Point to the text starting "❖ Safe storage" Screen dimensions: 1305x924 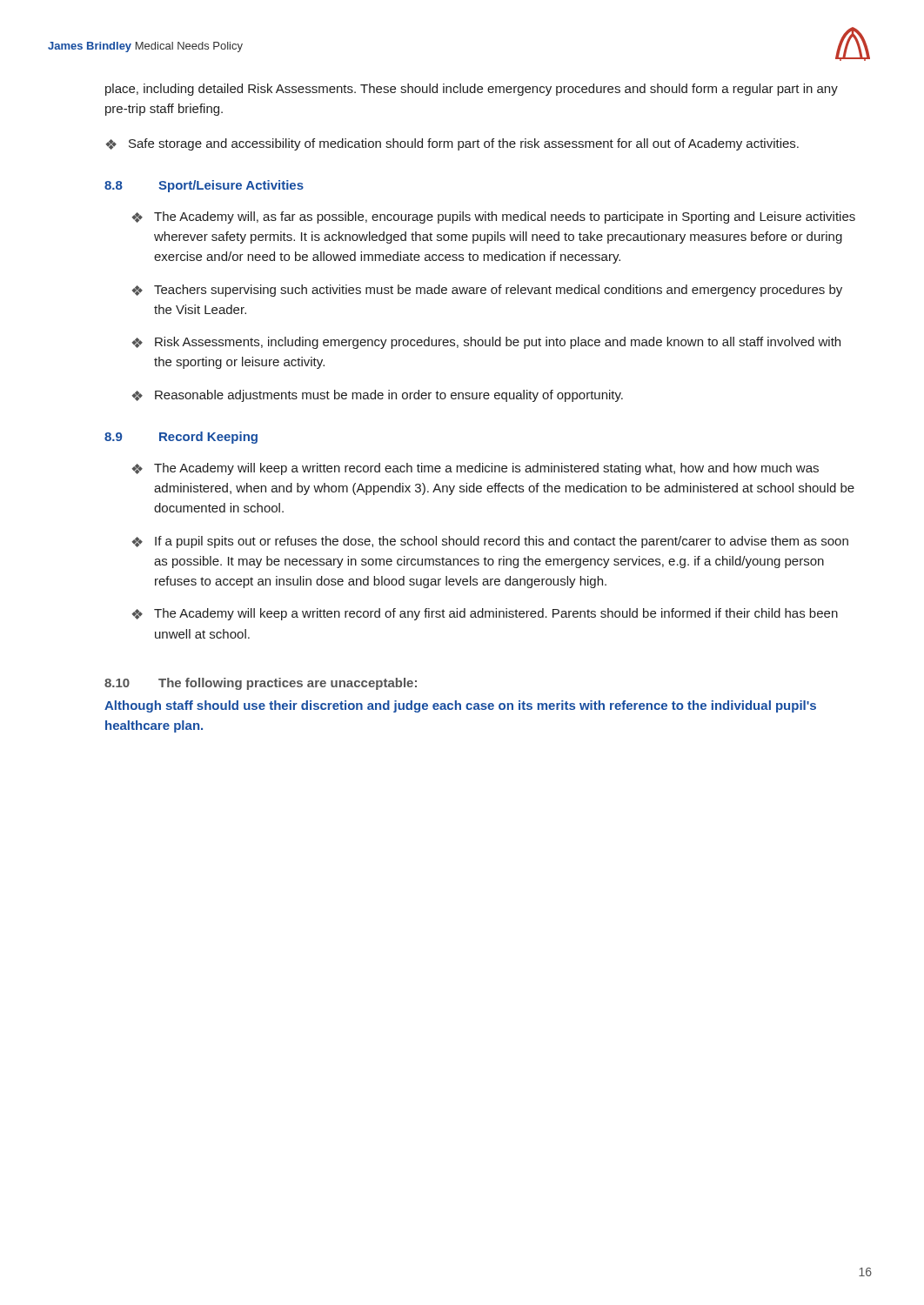pyautogui.click(x=482, y=145)
